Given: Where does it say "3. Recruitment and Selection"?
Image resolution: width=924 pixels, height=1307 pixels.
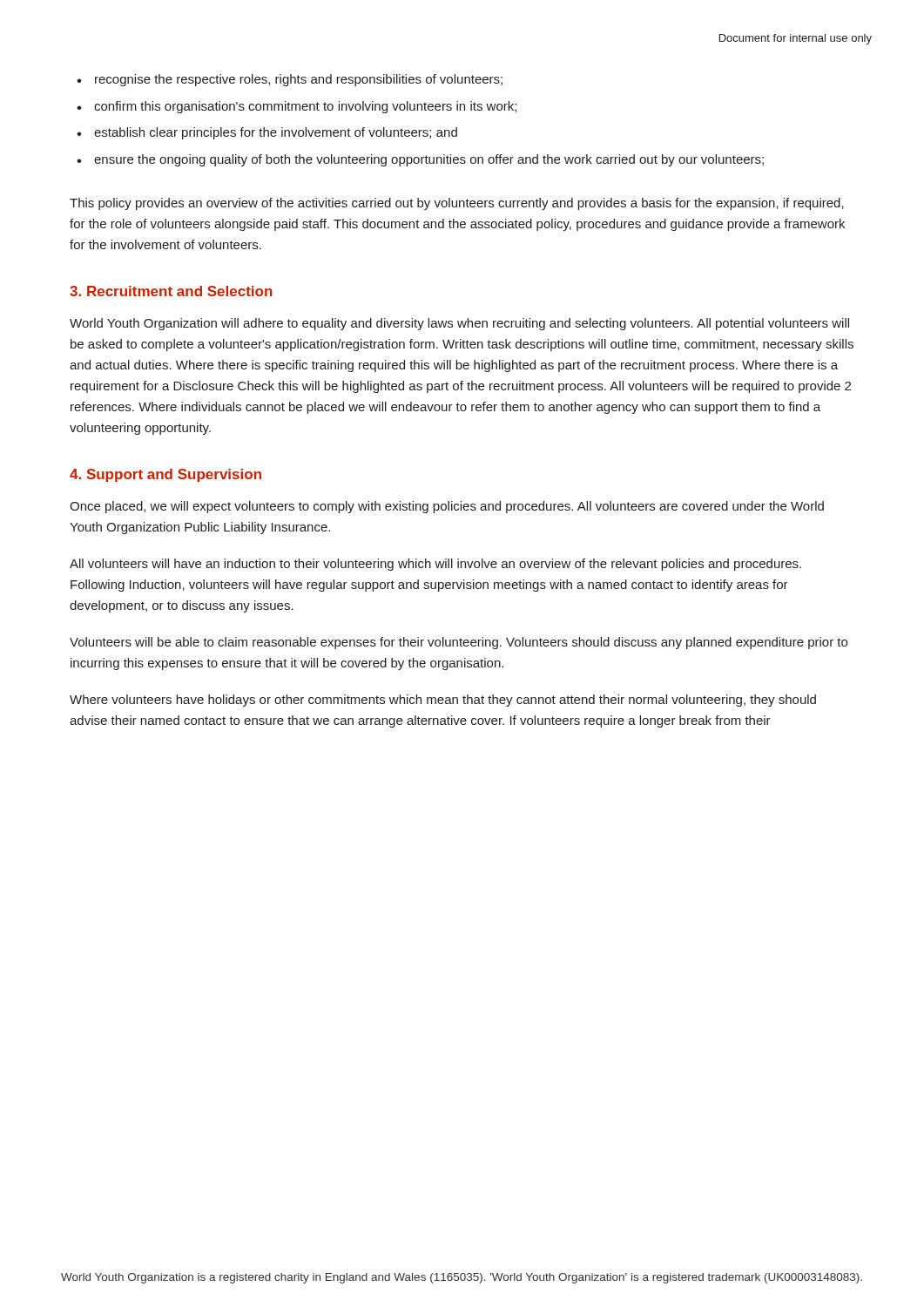Looking at the screenshot, I should pos(171,291).
